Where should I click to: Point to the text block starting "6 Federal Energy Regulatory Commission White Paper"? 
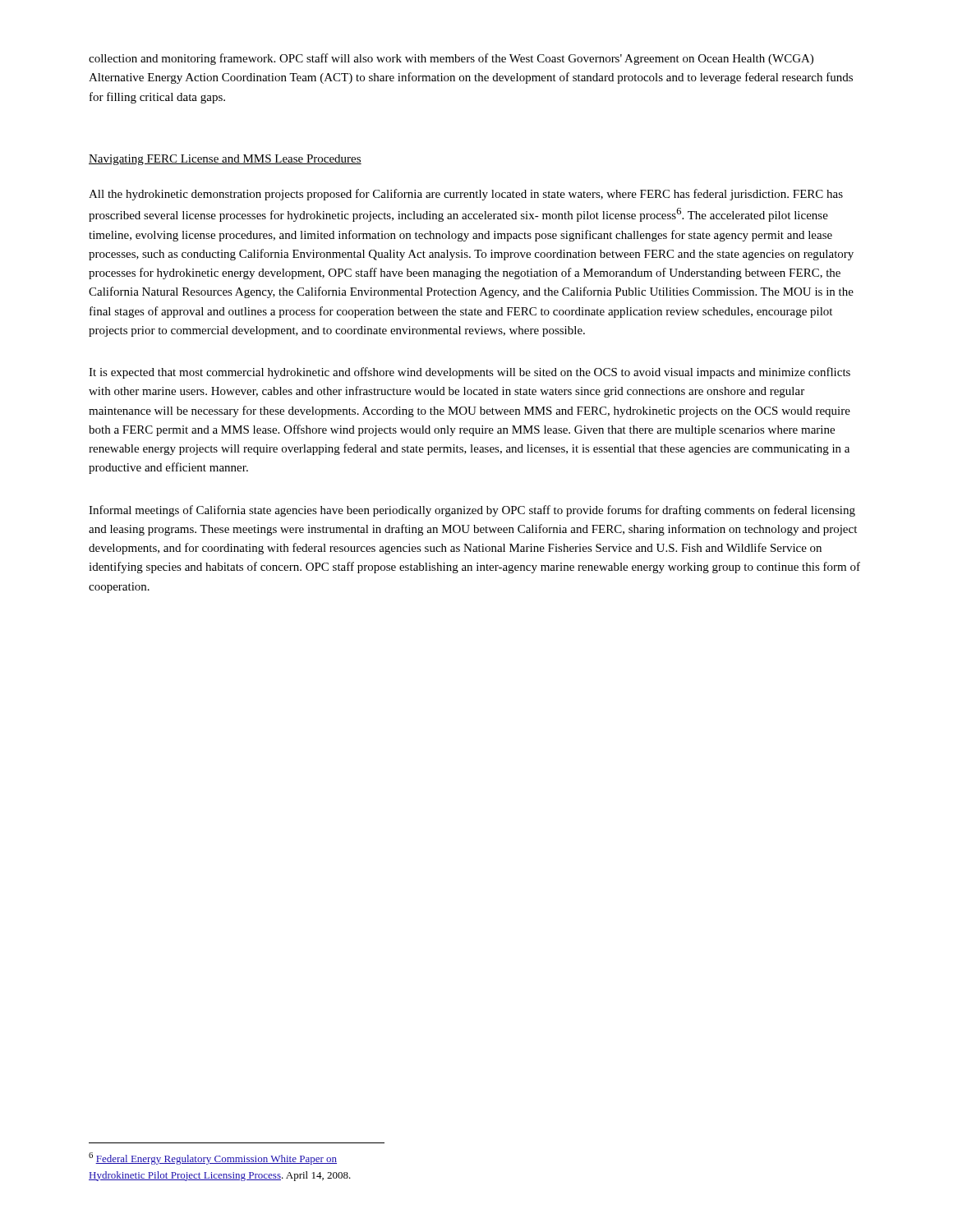220,1165
